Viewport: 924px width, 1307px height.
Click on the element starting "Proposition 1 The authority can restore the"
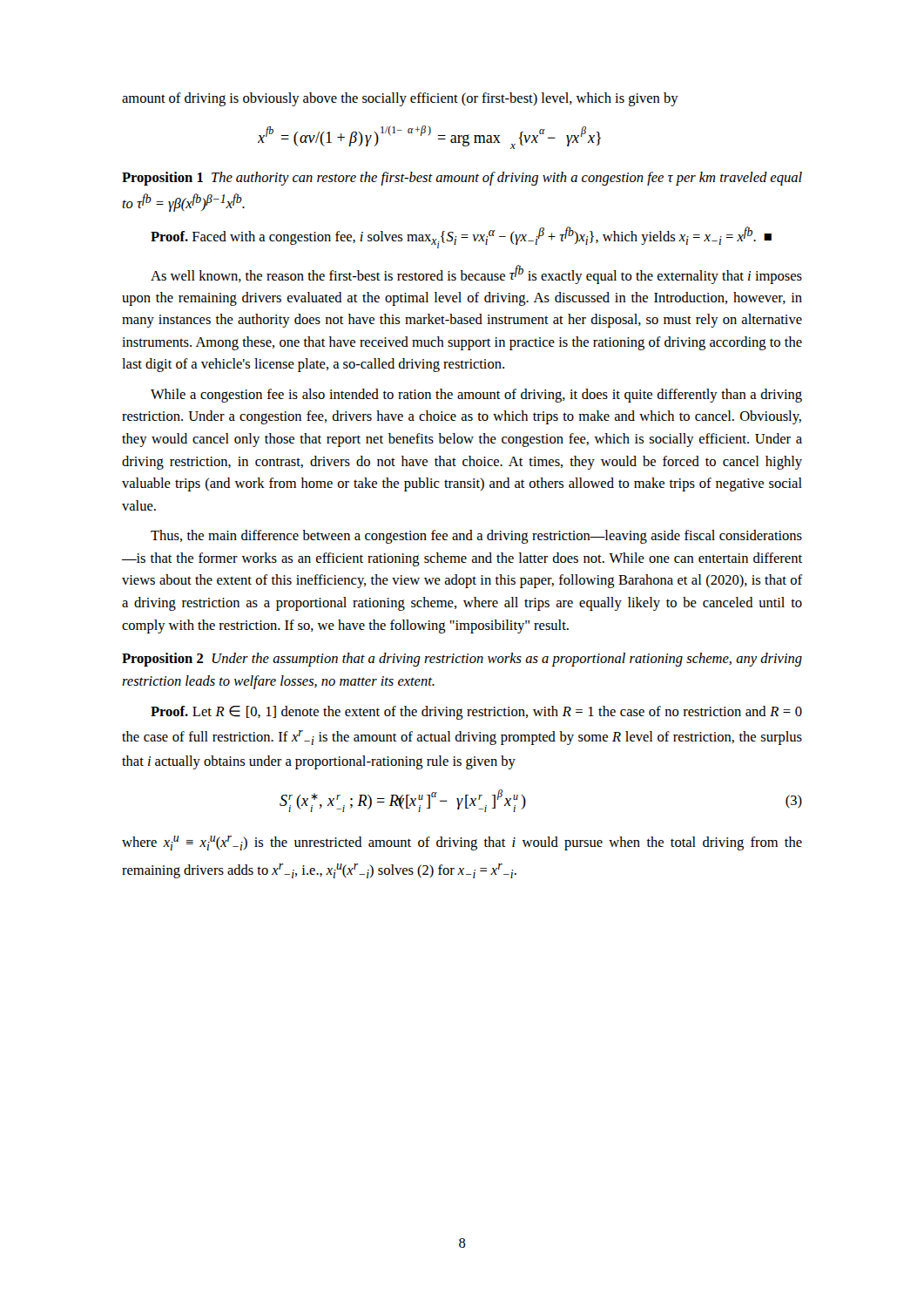pos(462,190)
